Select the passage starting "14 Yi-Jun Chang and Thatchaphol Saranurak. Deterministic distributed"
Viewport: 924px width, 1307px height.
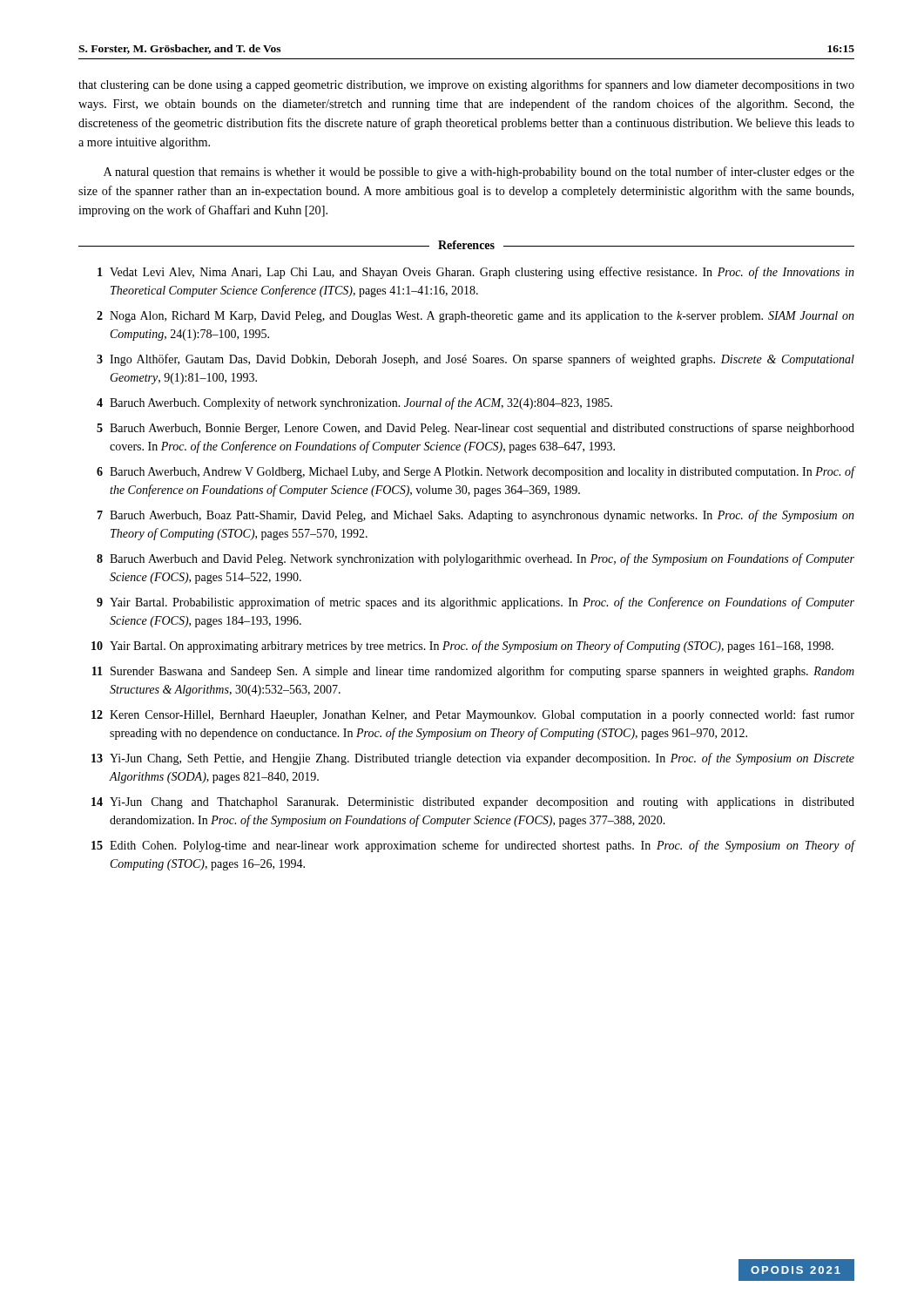coord(466,811)
